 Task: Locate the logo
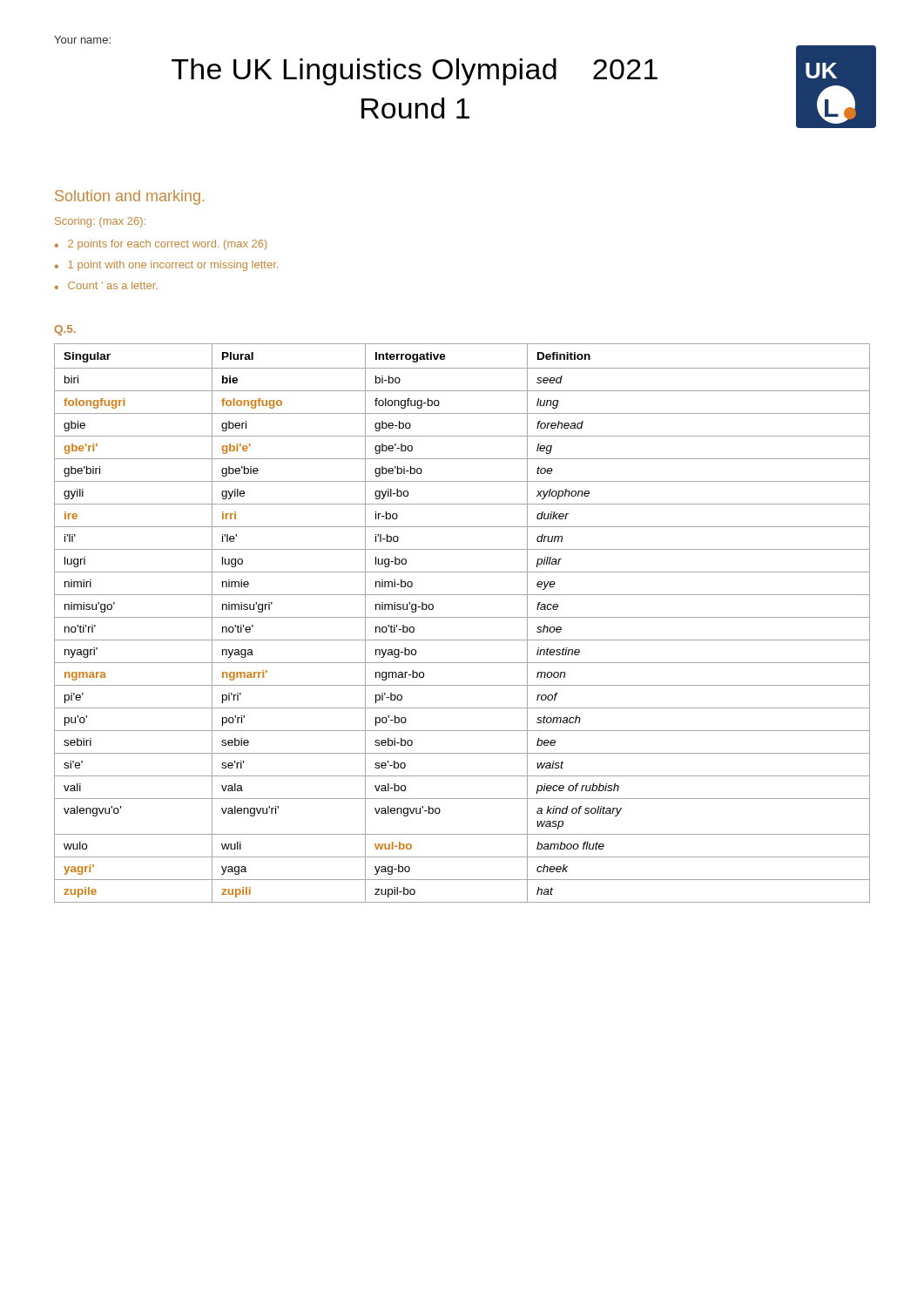[836, 87]
